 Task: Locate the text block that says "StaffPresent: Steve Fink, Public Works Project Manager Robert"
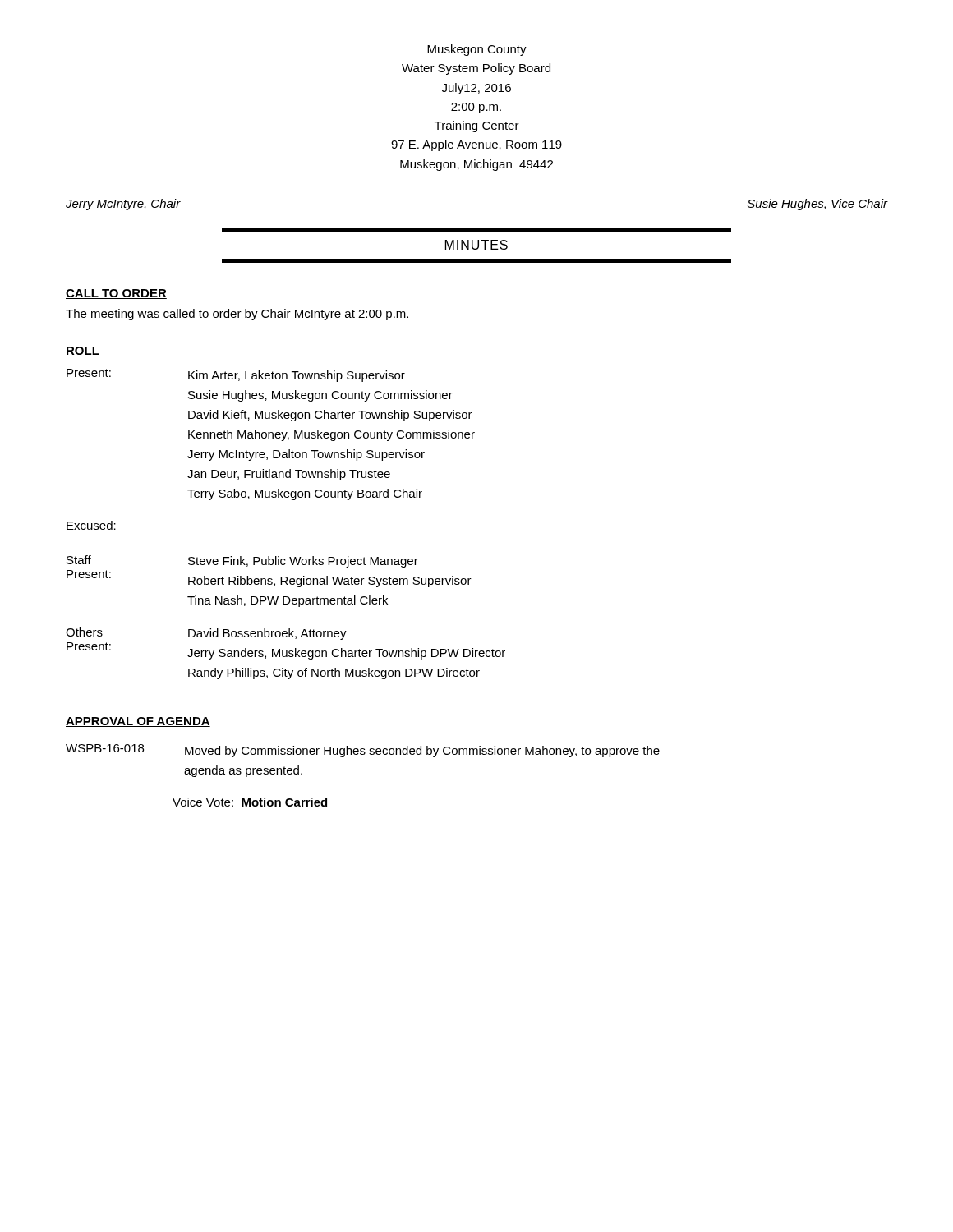click(476, 581)
